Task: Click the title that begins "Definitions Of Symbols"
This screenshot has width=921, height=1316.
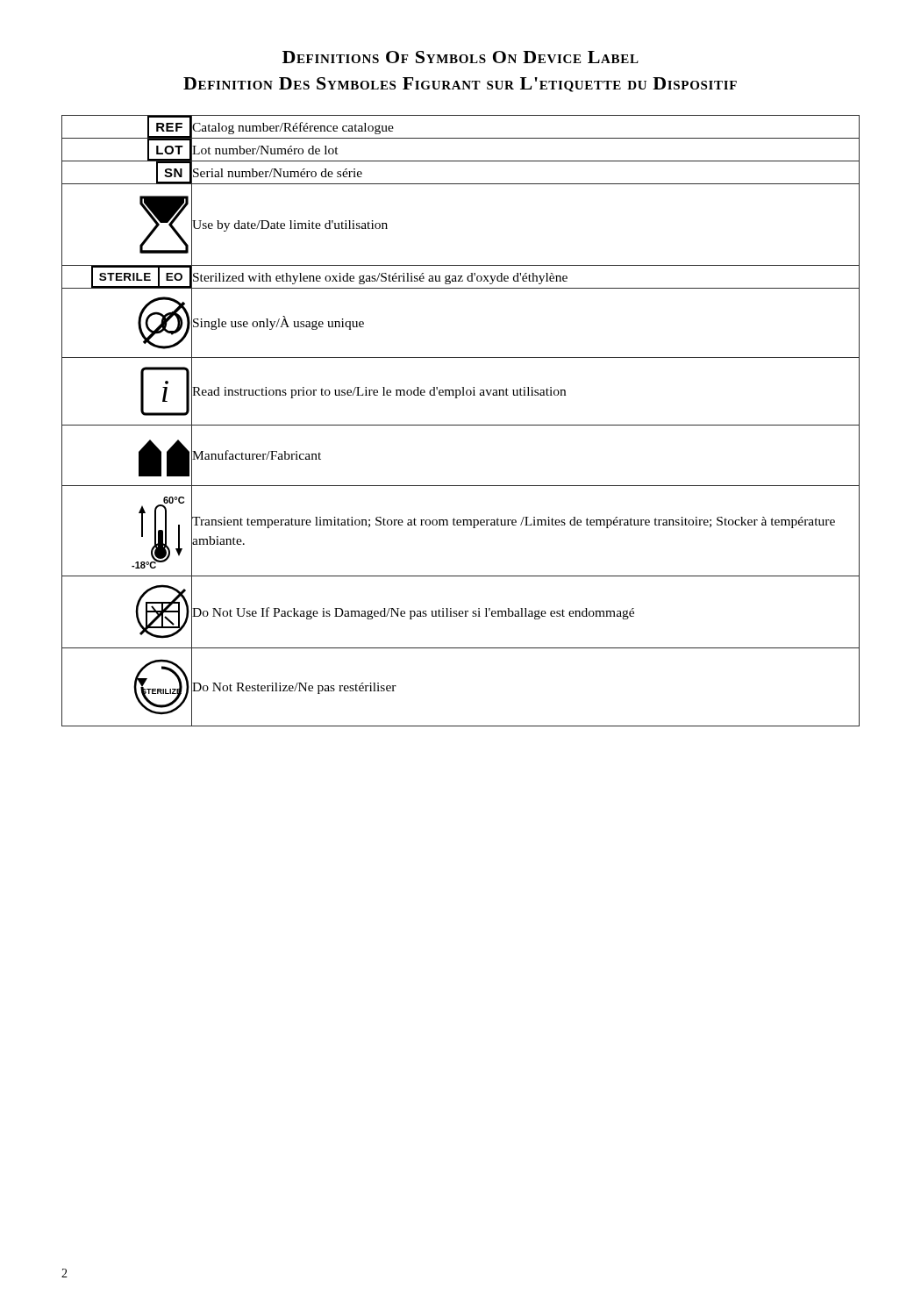Action: coord(460,70)
